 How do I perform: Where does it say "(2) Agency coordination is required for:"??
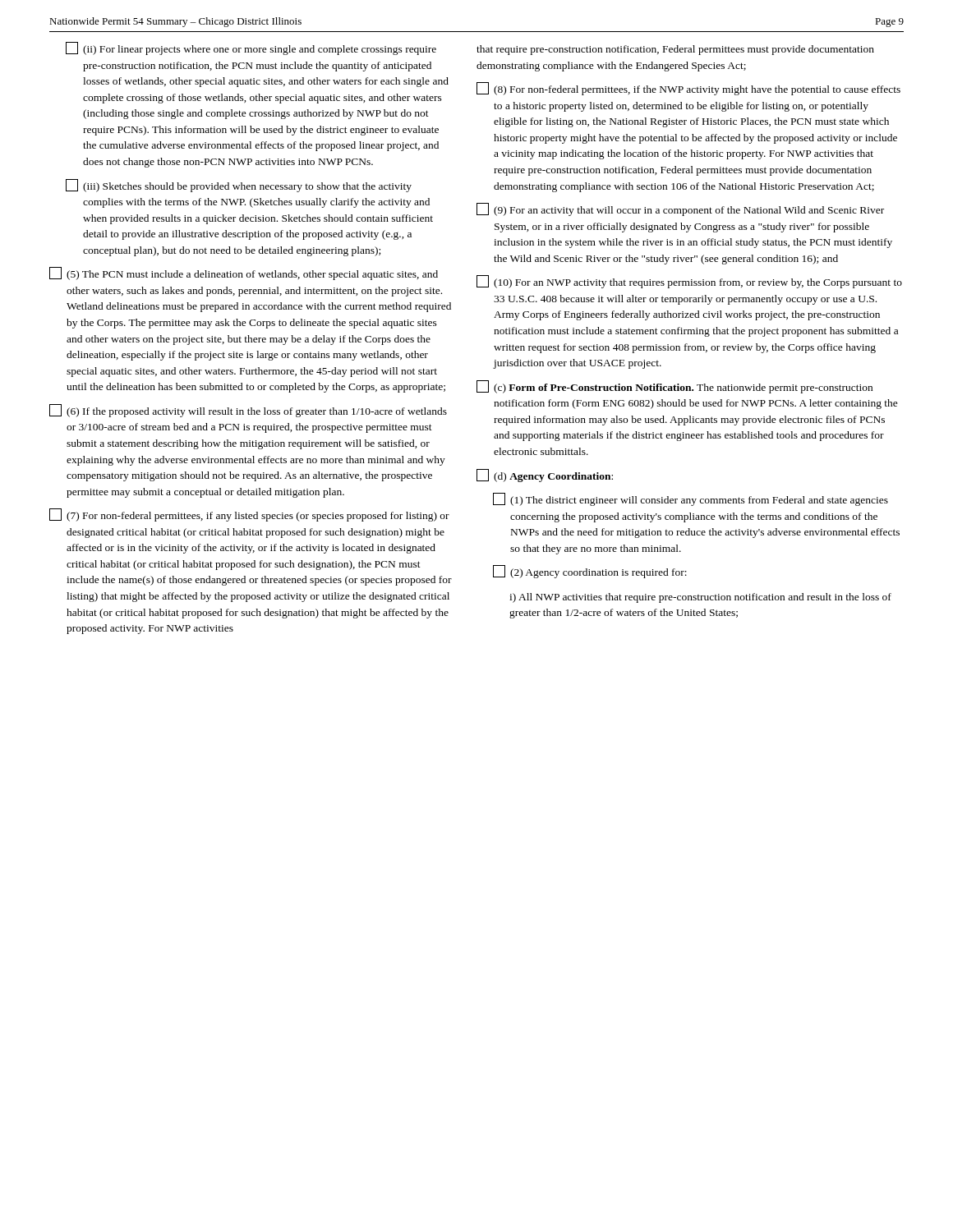(x=590, y=572)
